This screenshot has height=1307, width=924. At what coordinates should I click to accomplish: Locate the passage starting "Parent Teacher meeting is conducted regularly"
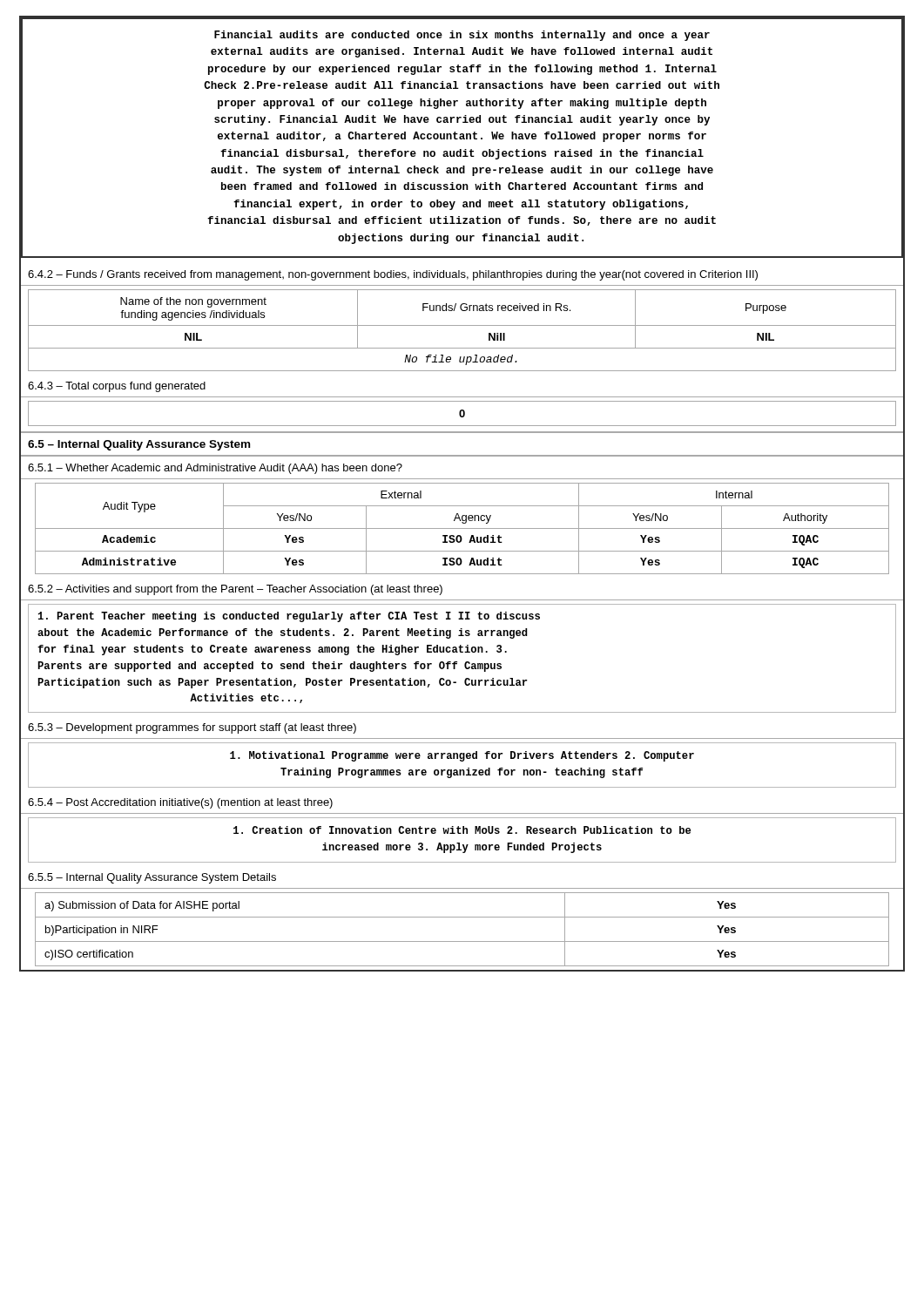289,658
